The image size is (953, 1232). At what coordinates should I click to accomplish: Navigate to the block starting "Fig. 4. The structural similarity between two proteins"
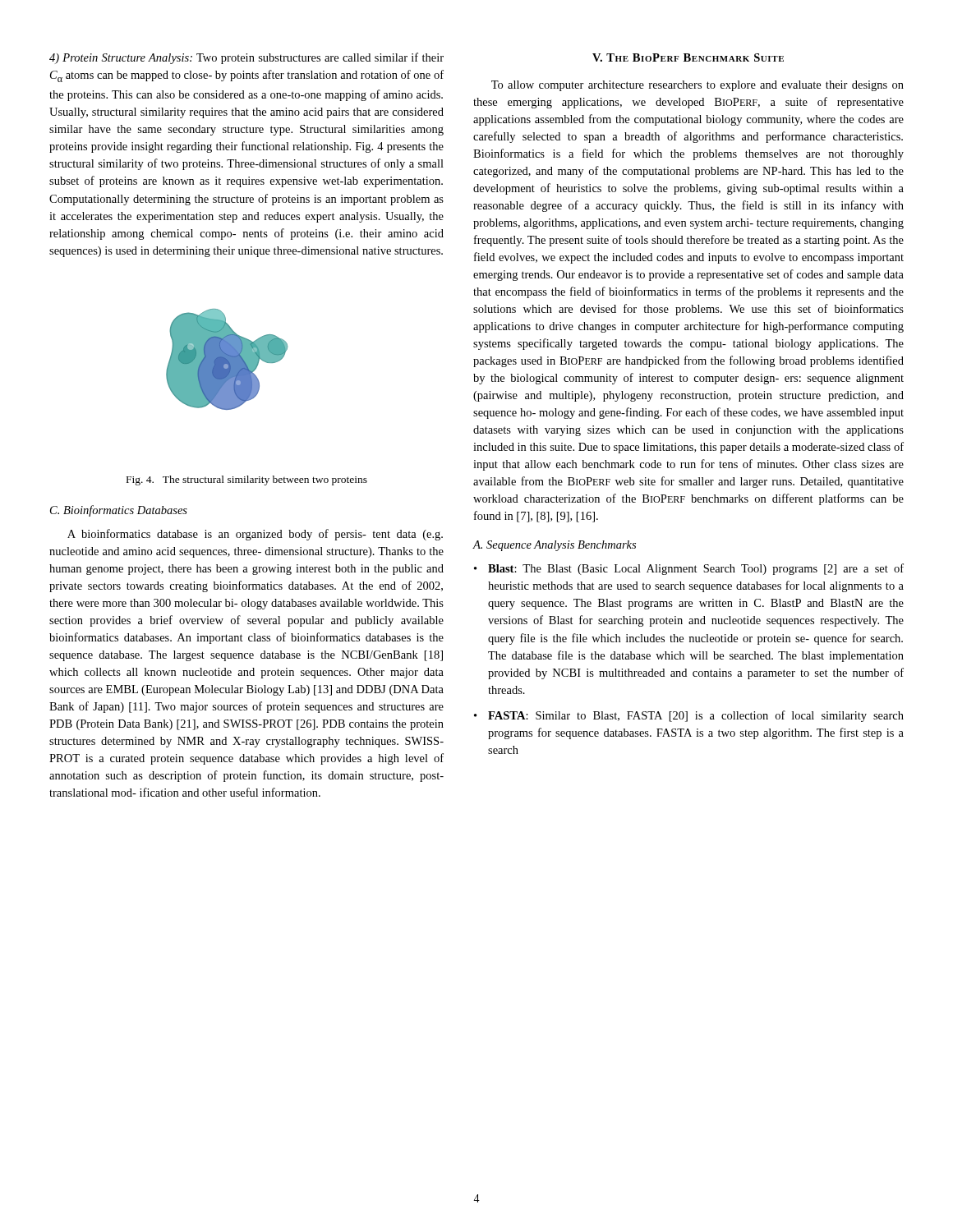246,479
